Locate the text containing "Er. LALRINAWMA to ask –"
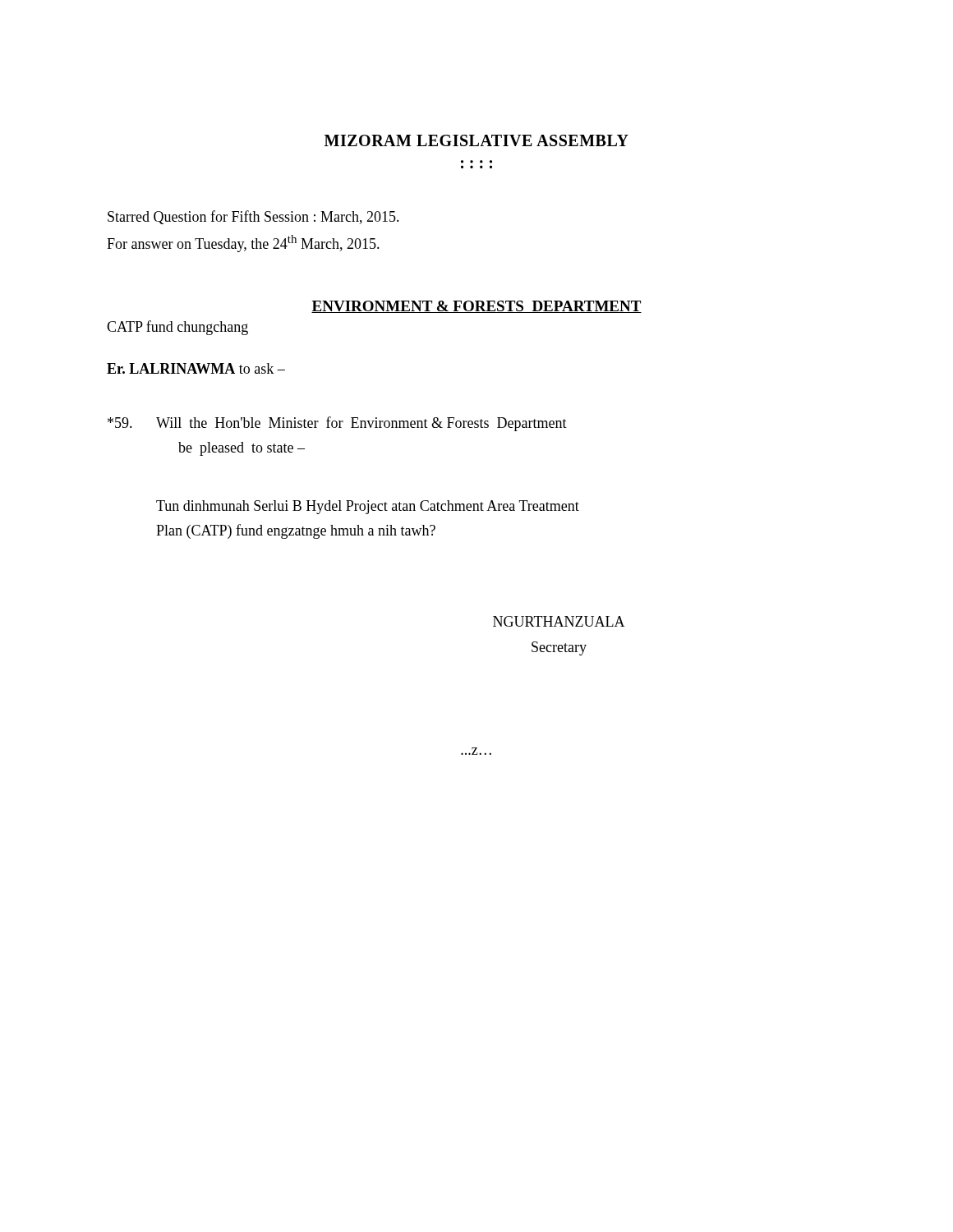This screenshot has width=953, height=1232. pos(196,368)
